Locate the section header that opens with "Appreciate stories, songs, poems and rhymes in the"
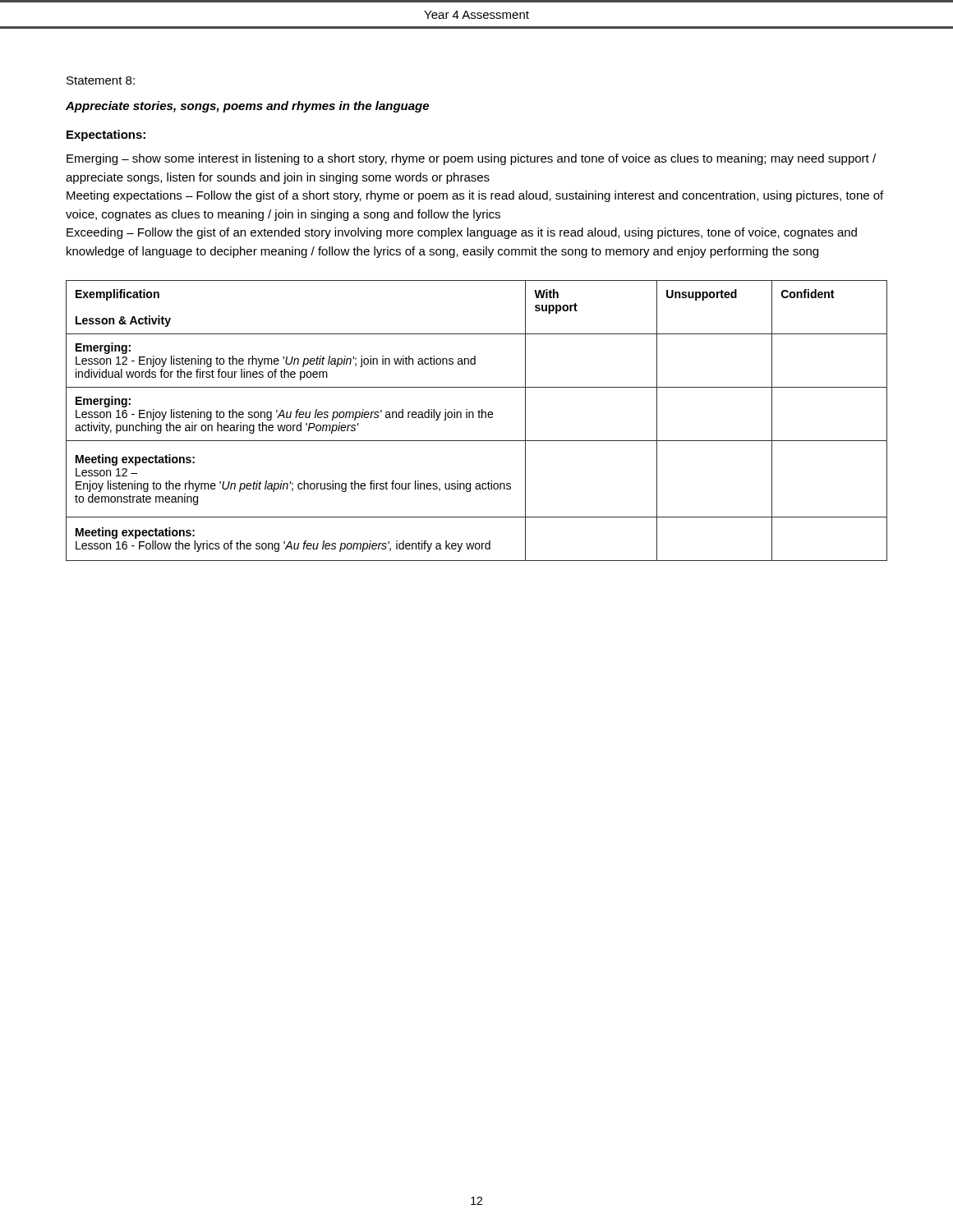 pos(248,106)
